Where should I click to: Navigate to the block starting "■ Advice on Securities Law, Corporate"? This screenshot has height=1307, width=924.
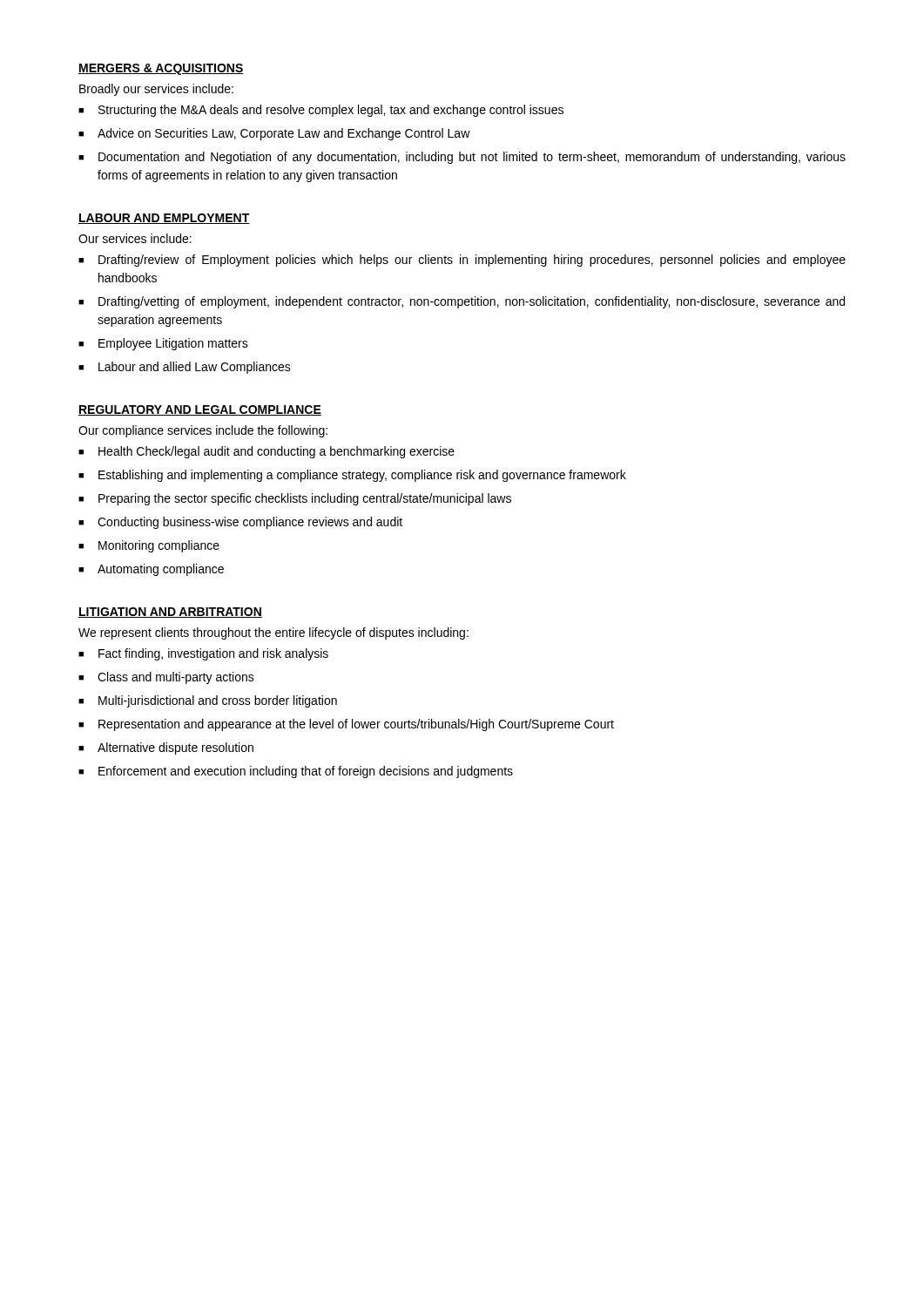click(462, 134)
